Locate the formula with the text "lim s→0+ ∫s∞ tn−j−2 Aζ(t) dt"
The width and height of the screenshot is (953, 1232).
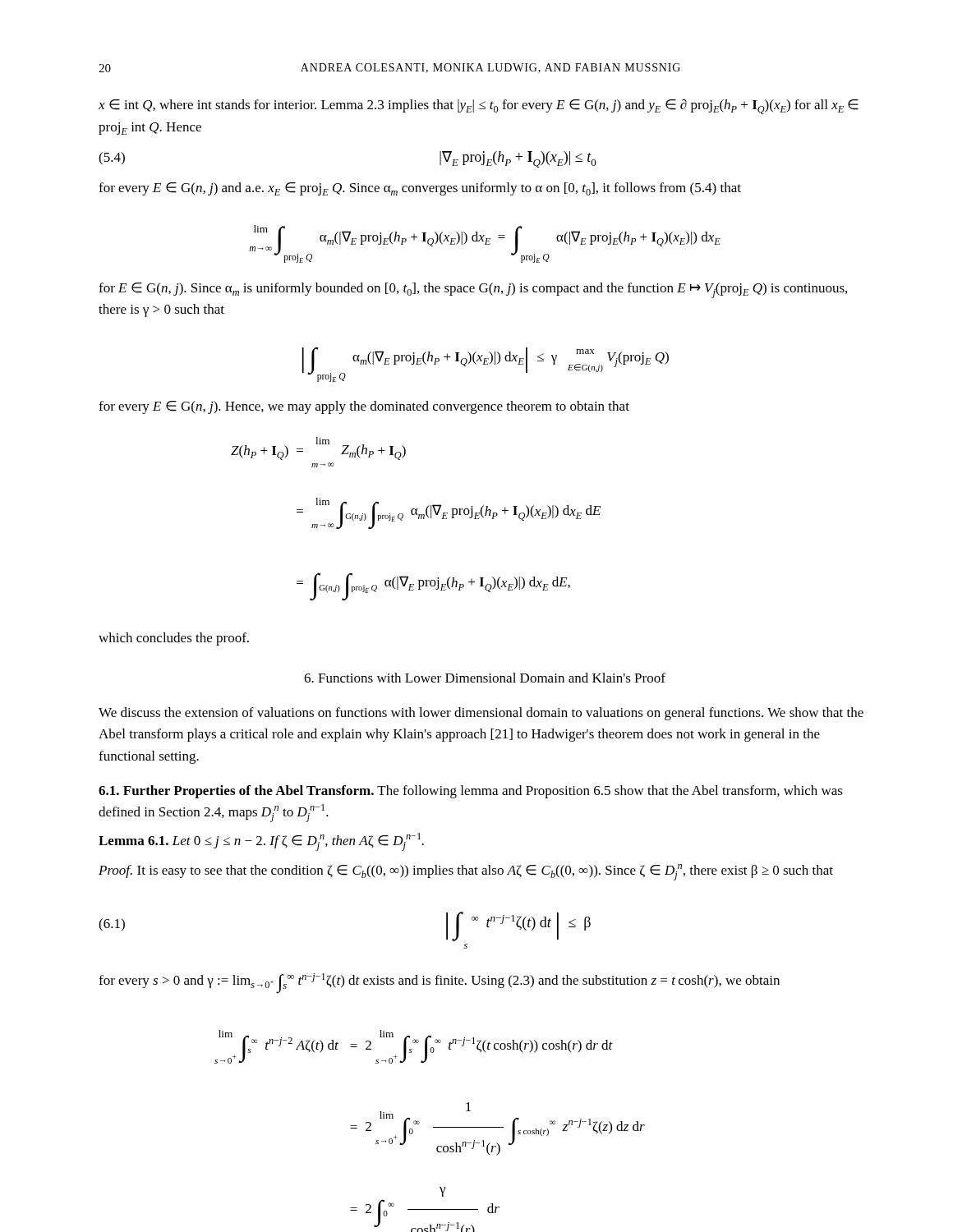point(430,1119)
